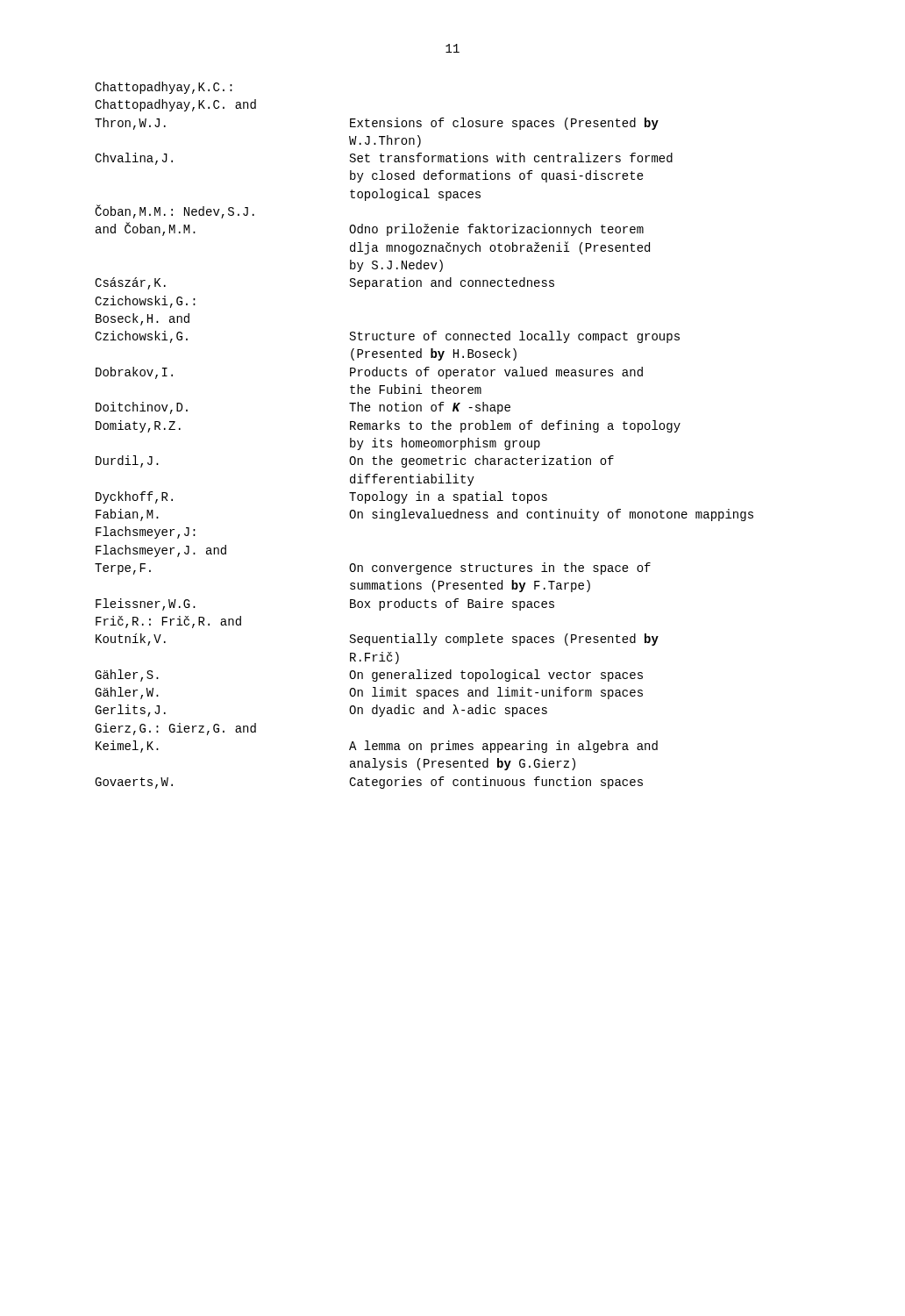Select the element starting "Gähler,W. On limit spaces"
Screen dimensions: 1316x905
(454, 693)
